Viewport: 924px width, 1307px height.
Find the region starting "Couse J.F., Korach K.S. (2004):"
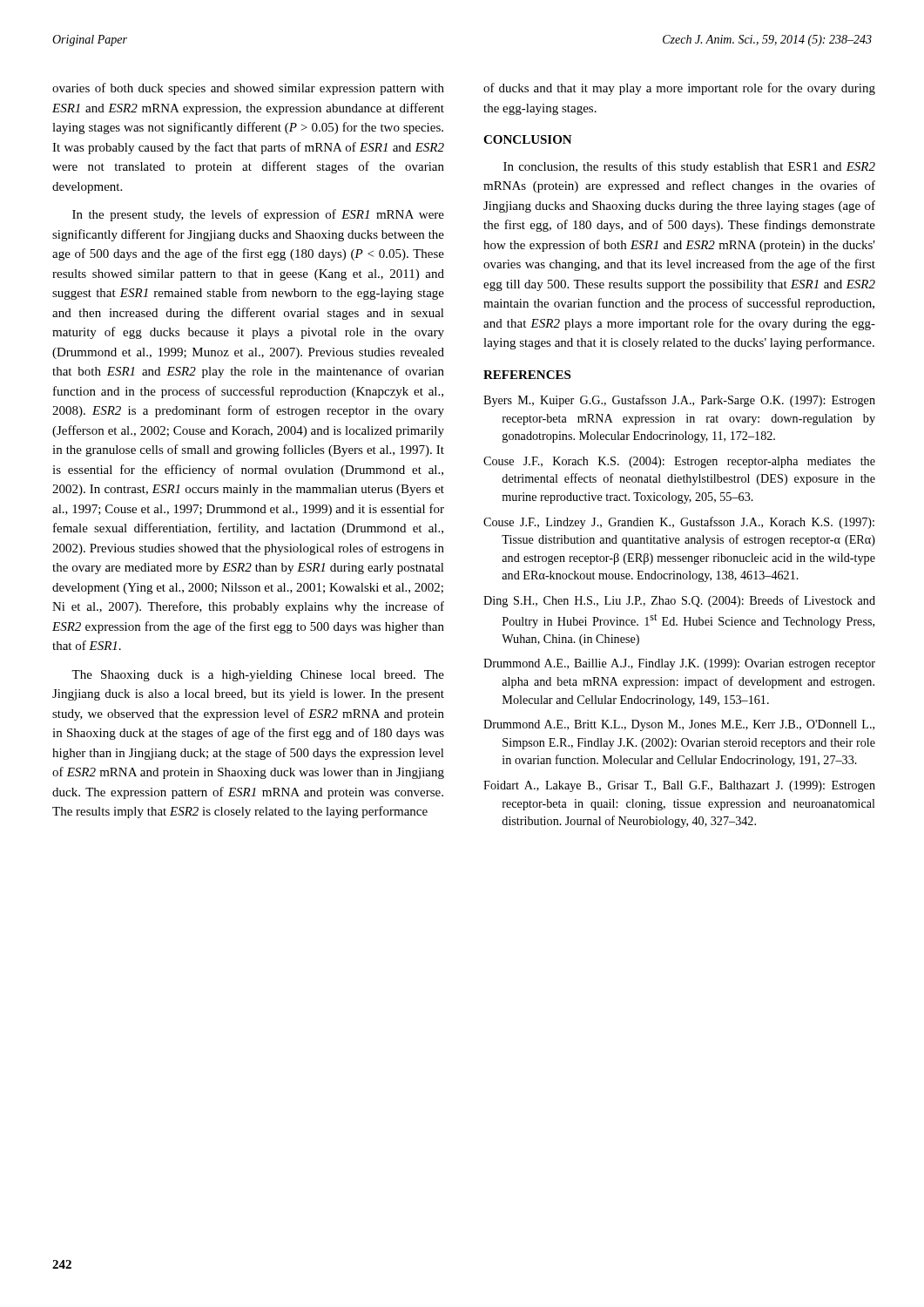point(679,479)
